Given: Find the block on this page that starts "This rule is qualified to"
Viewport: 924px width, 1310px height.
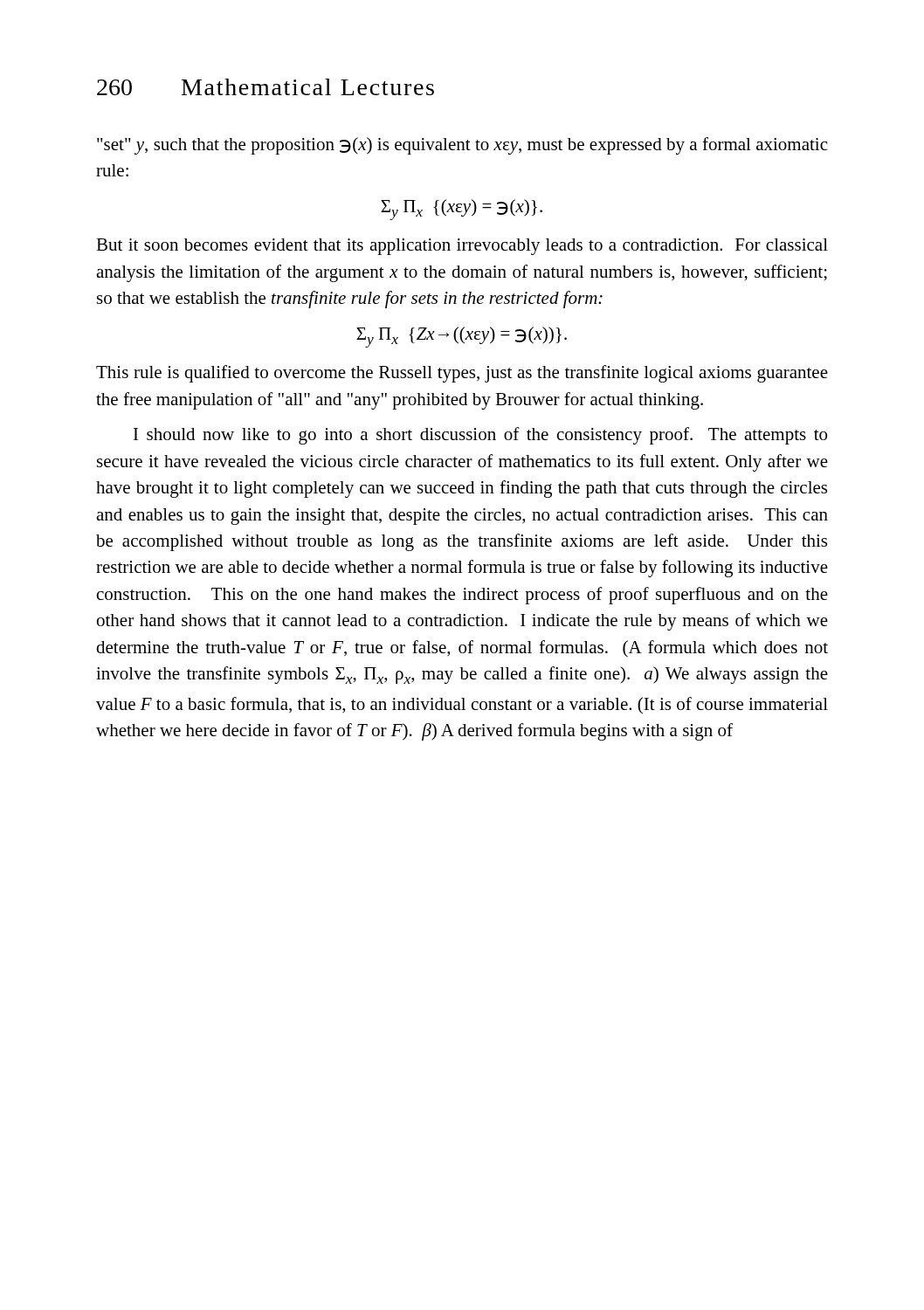Looking at the screenshot, I should [462, 386].
